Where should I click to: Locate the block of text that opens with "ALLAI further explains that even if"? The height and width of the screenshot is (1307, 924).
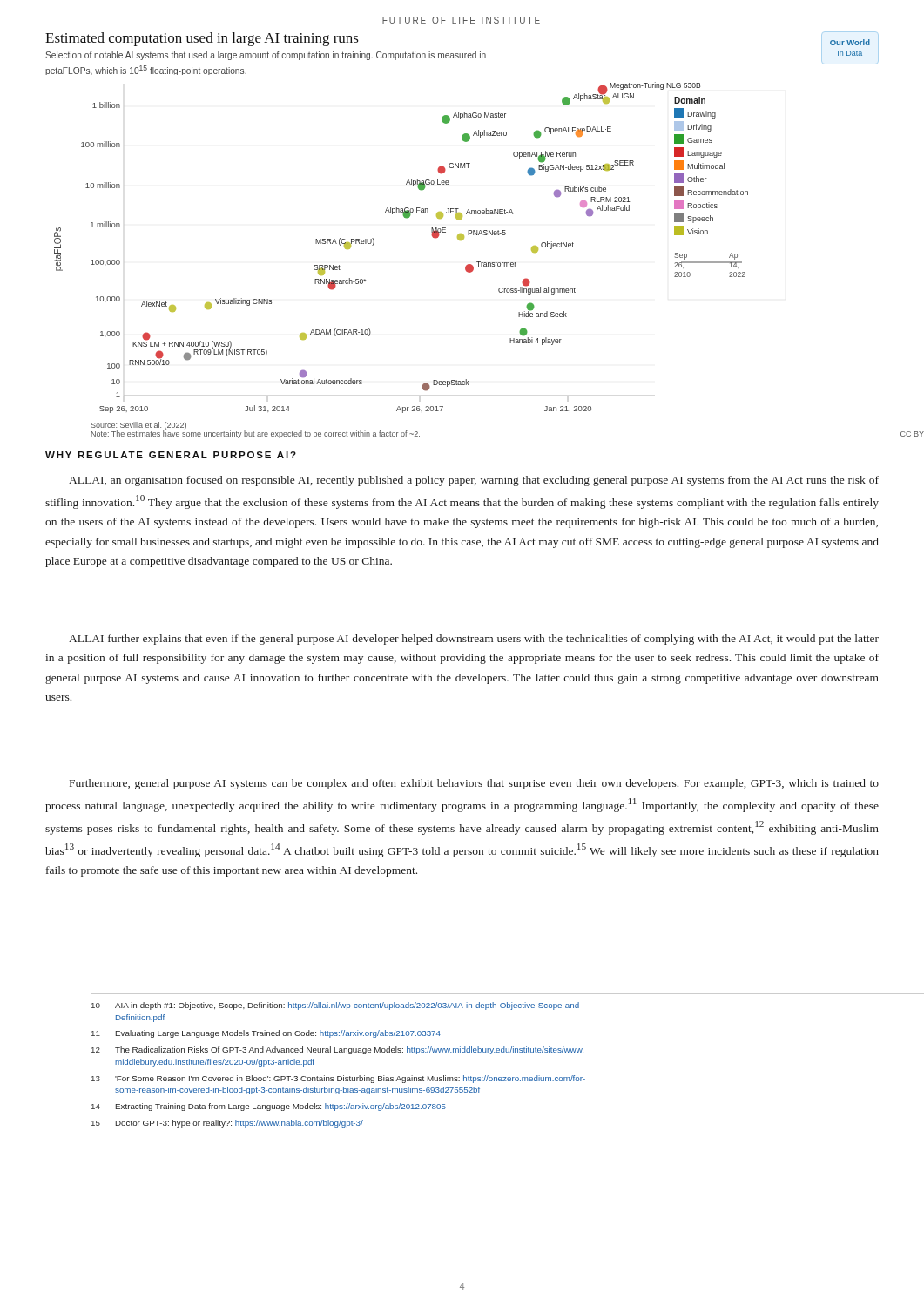pyautogui.click(x=462, y=668)
